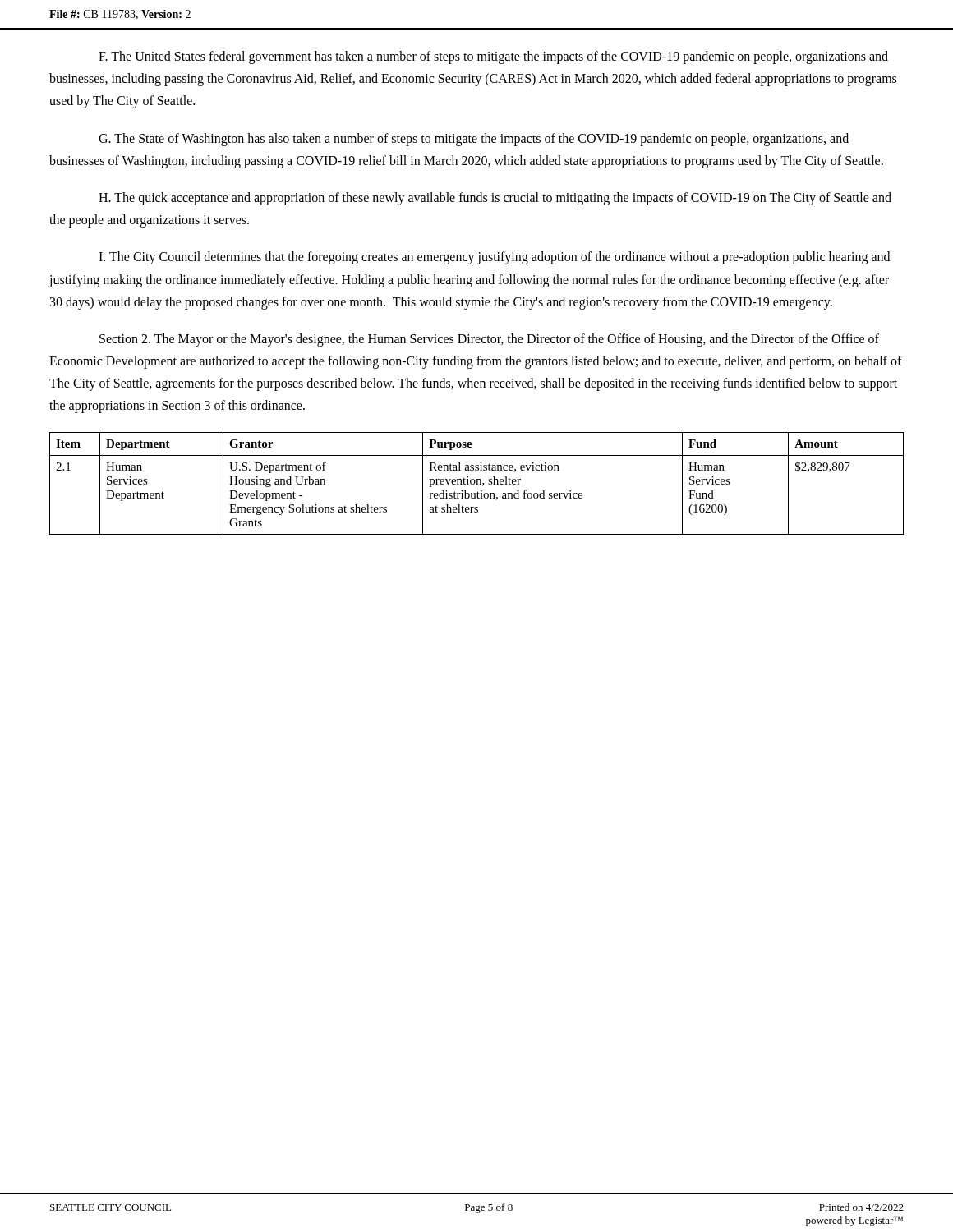Locate the block starting "G. The State"
This screenshot has height=1232, width=953.
coord(466,149)
